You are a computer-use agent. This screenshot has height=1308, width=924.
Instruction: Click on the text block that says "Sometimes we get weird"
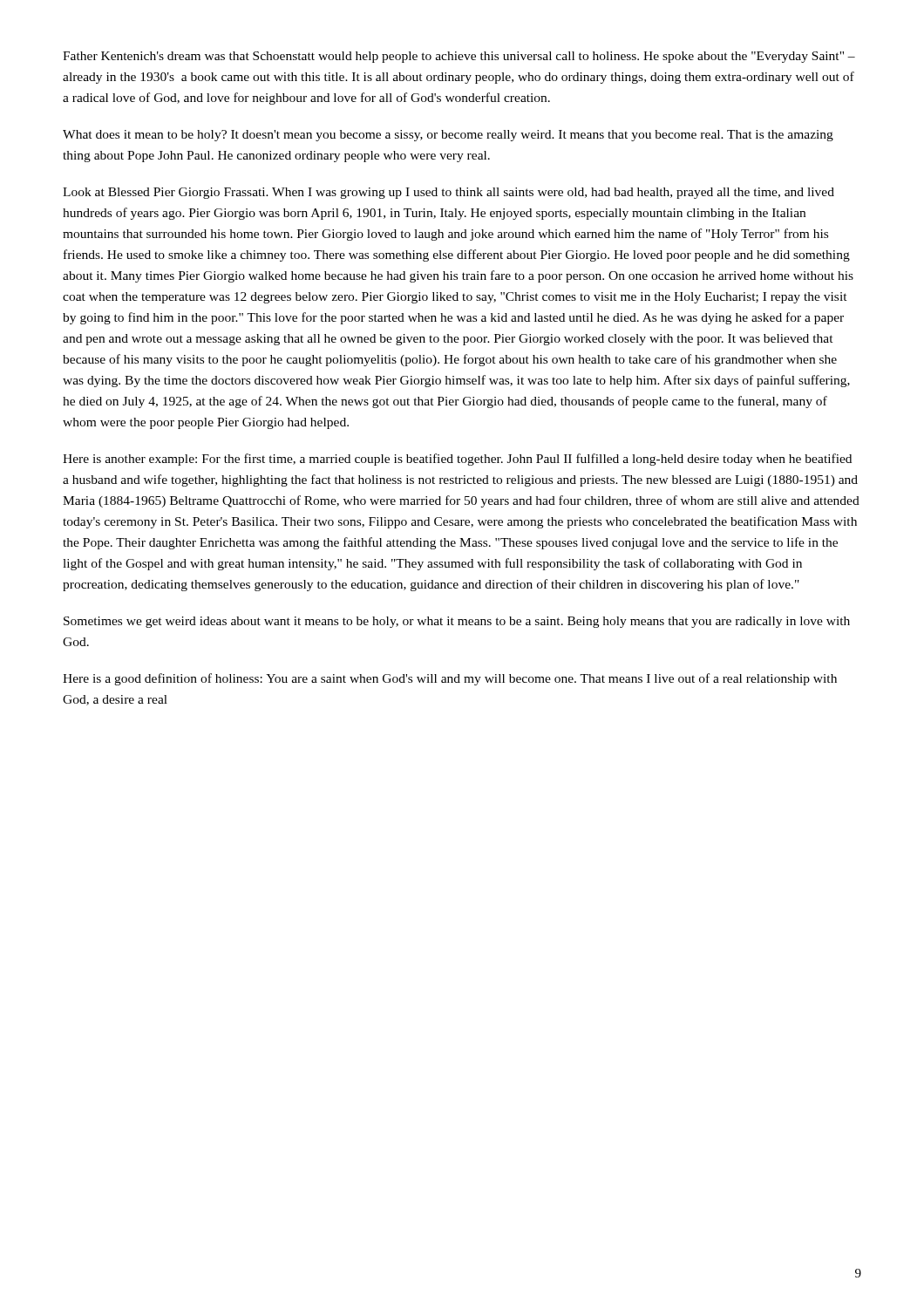457,631
